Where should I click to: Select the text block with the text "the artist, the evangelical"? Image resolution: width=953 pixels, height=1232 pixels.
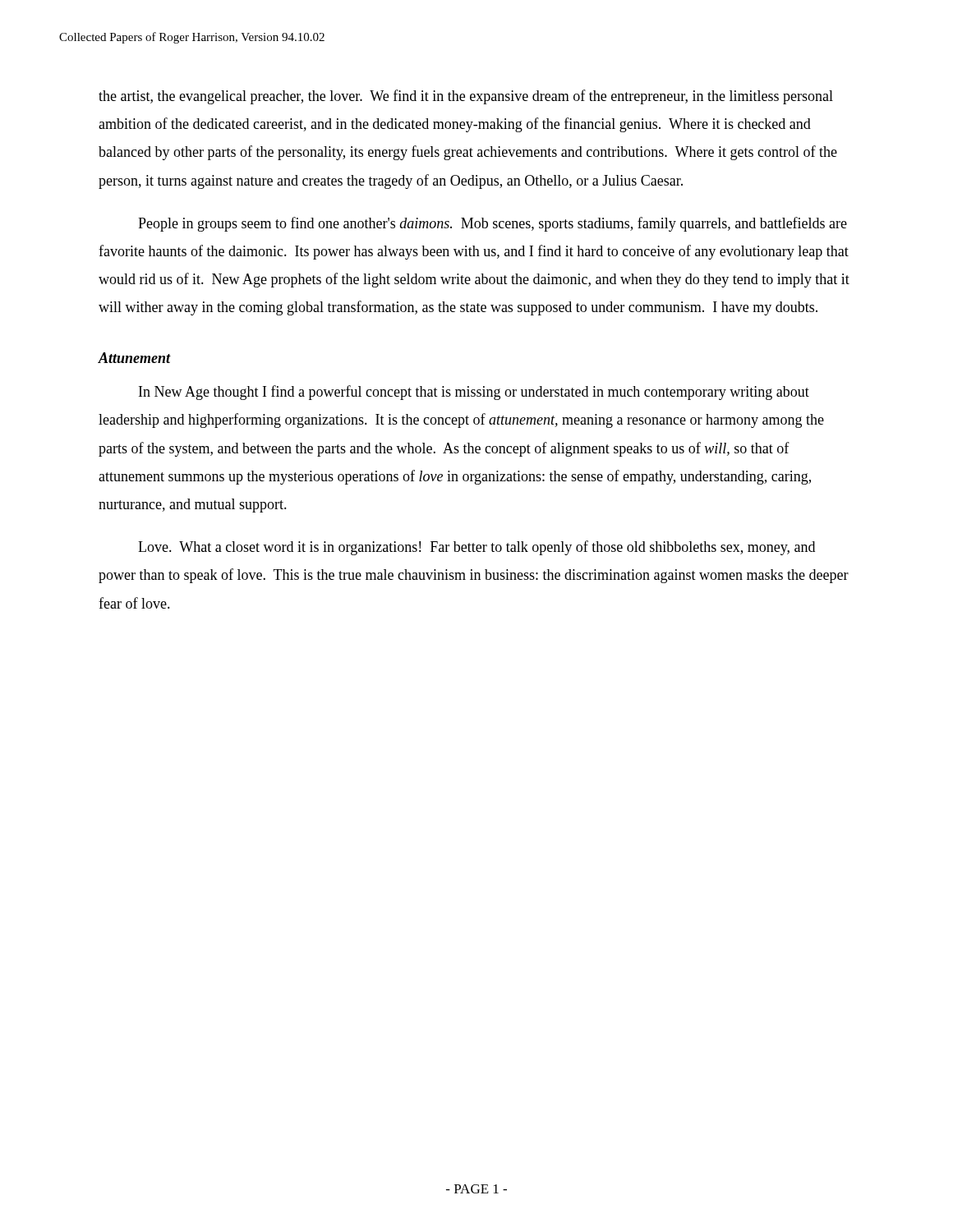tap(476, 138)
